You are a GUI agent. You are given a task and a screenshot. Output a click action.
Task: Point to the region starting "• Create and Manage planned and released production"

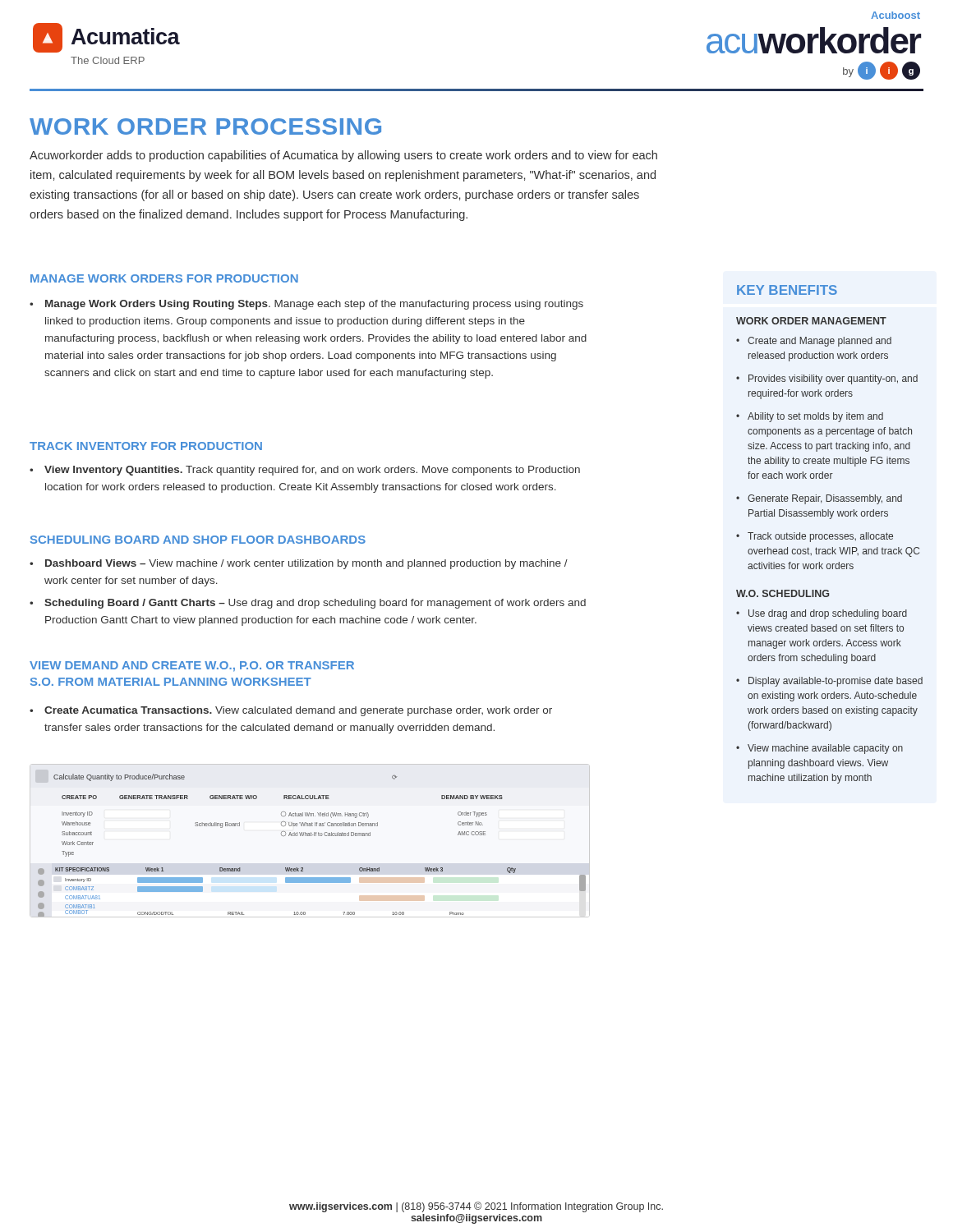pos(830,348)
